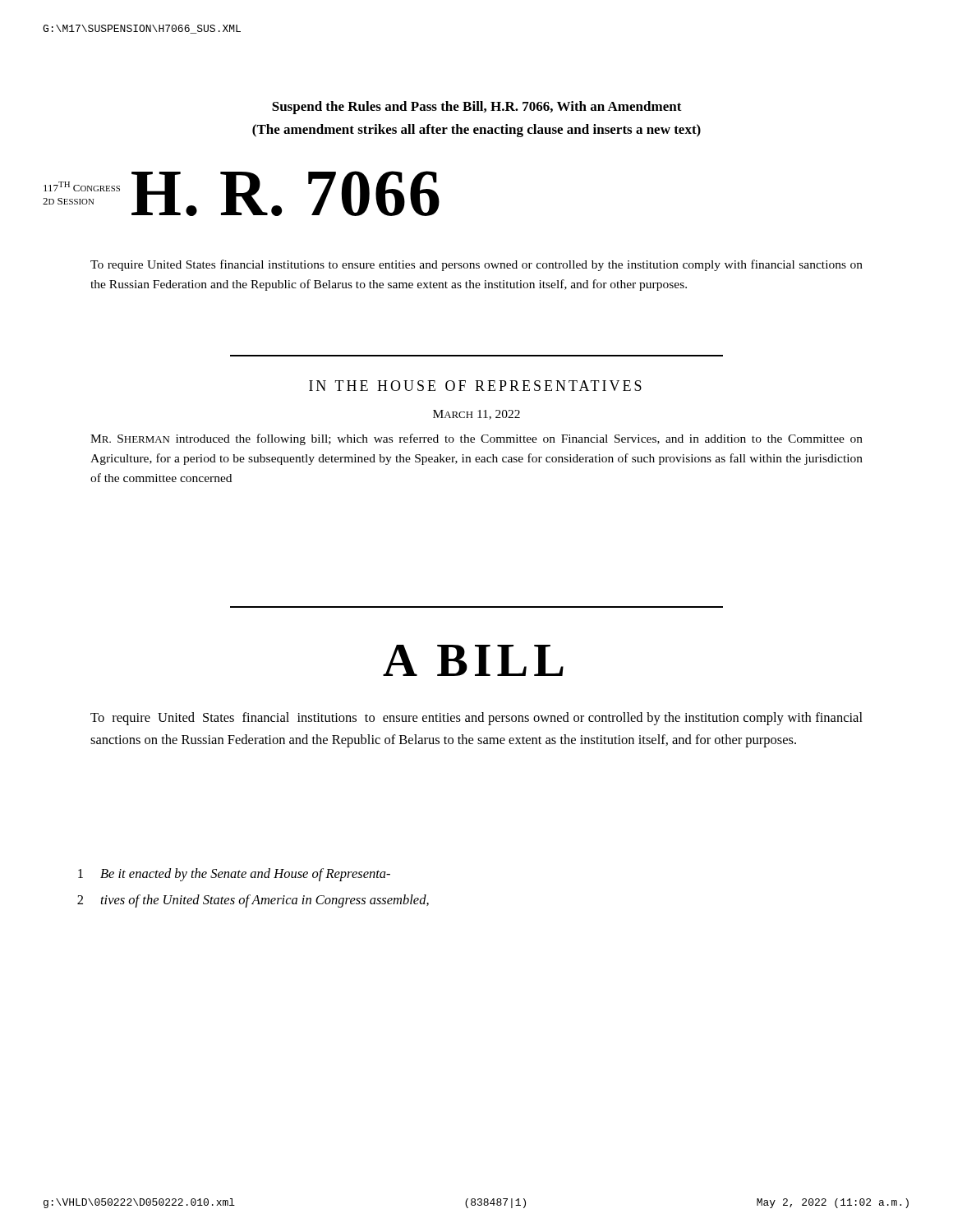Navigate to the passage starting "117TH CONGRESS 2D SESSION H. R. 7066"
Viewport: 953px width, 1232px height.
[243, 193]
